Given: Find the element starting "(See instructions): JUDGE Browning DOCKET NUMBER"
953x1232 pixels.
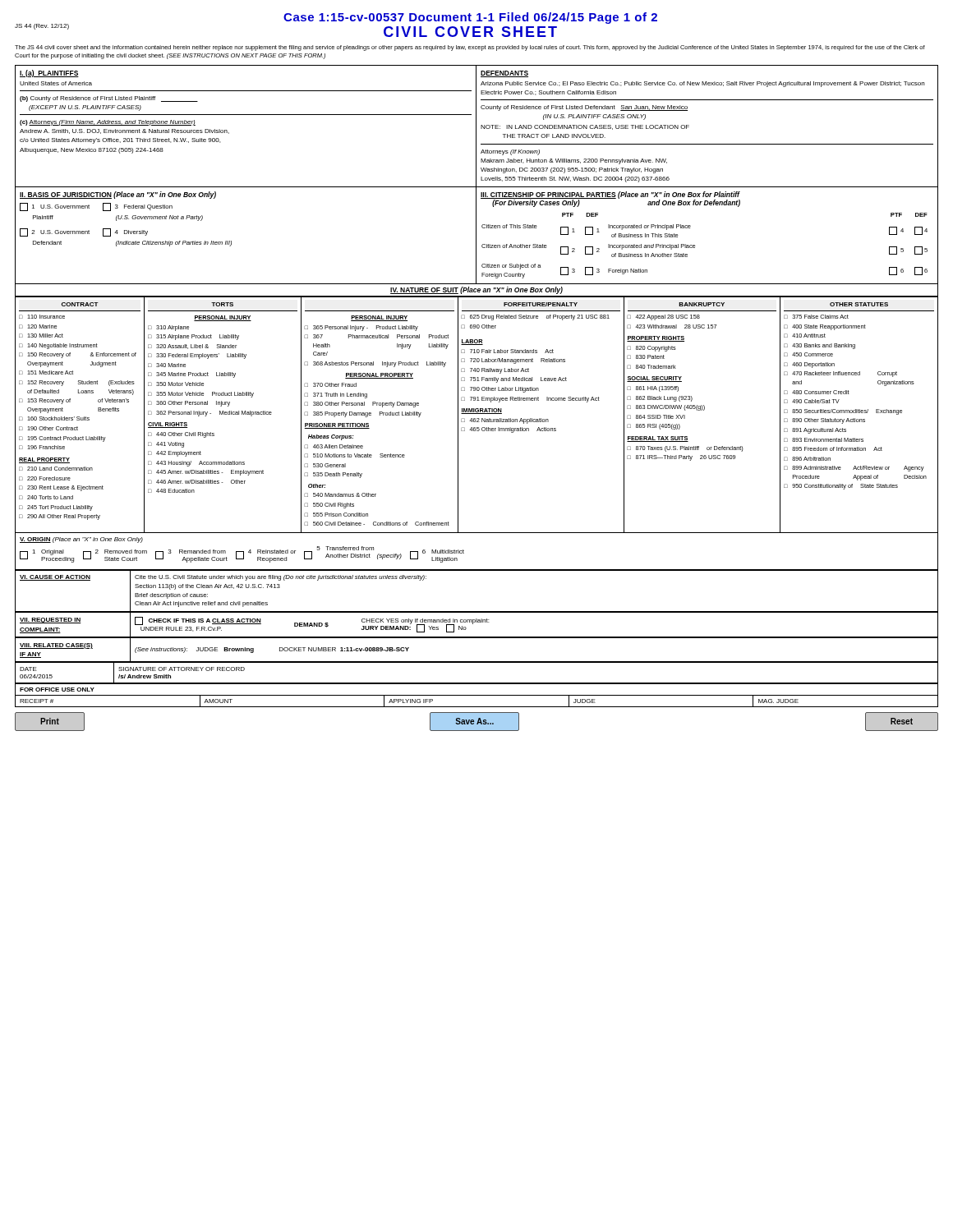Looking at the screenshot, I should (x=272, y=650).
